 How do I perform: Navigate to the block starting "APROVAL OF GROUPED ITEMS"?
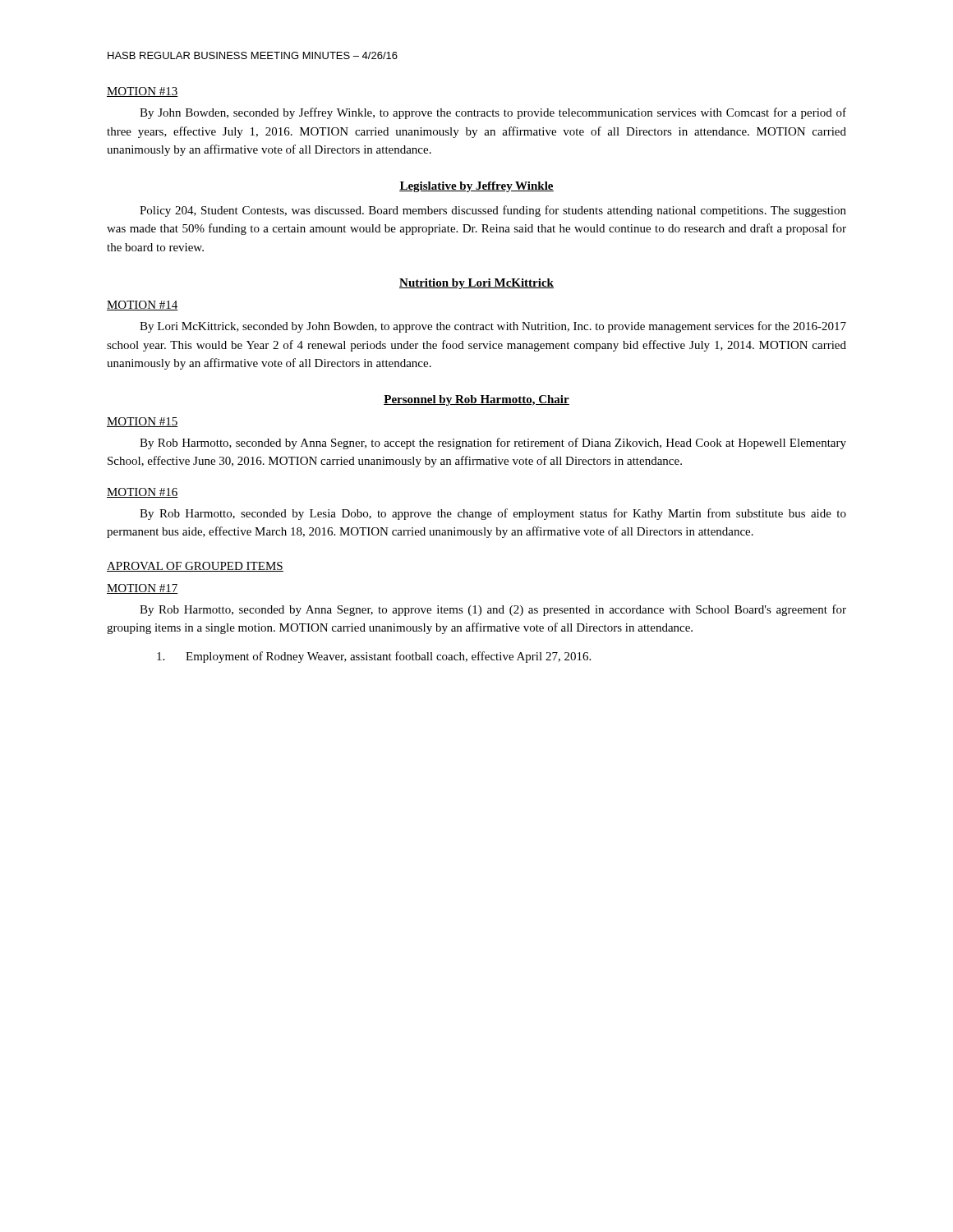click(195, 565)
